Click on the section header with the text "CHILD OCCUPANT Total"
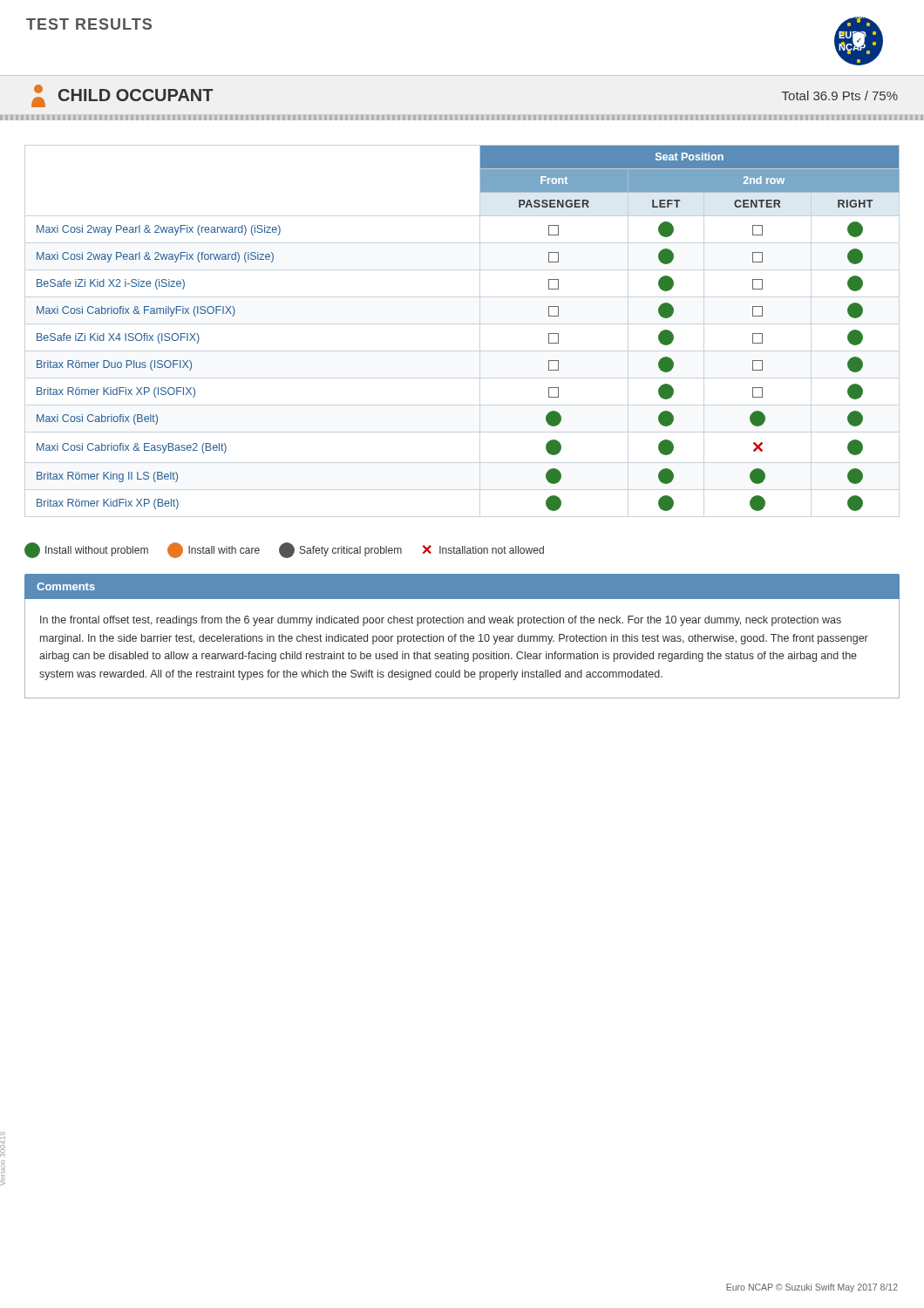924x1308 pixels. 122,99
